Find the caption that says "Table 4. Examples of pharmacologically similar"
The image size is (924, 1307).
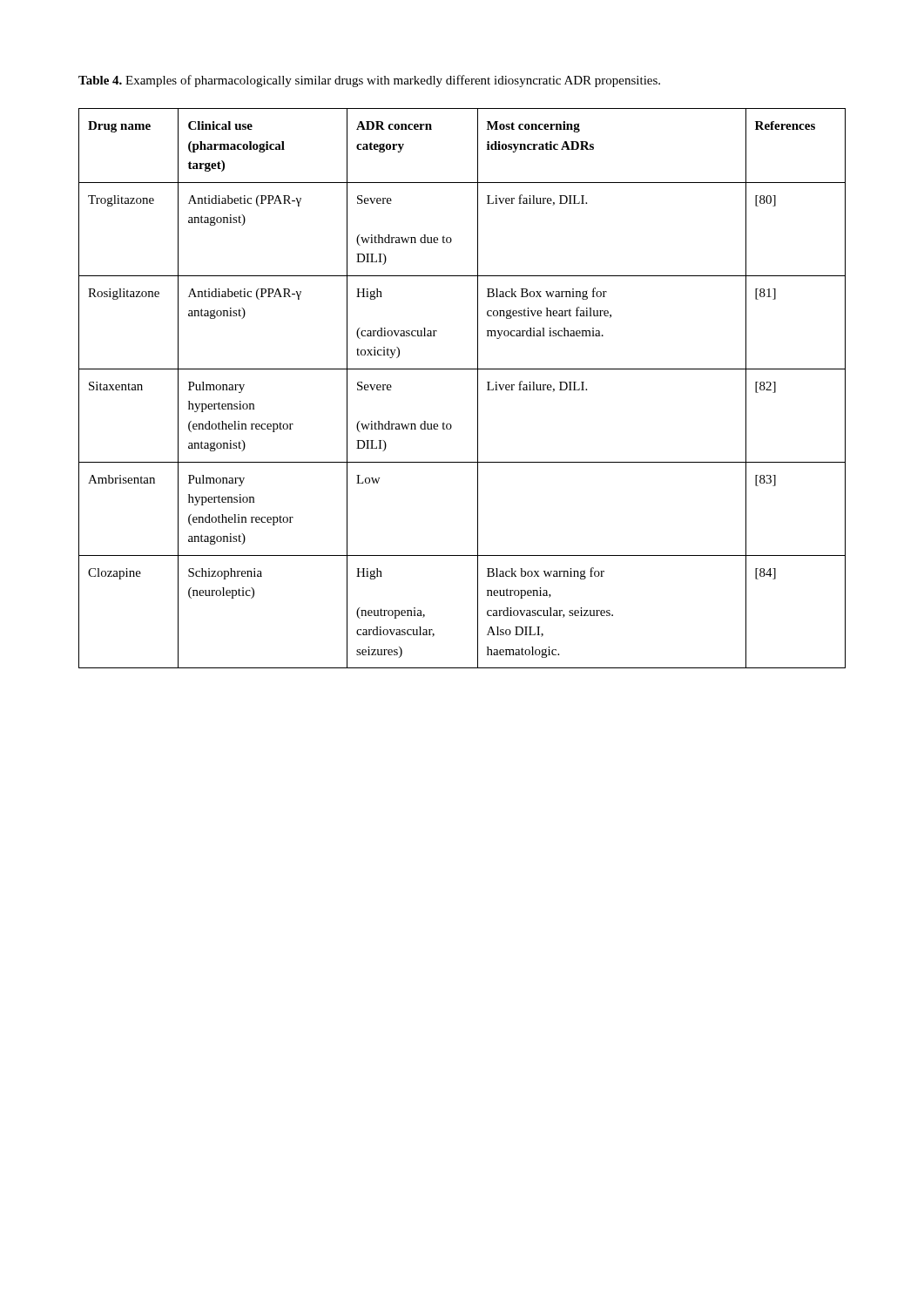pos(370,80)
